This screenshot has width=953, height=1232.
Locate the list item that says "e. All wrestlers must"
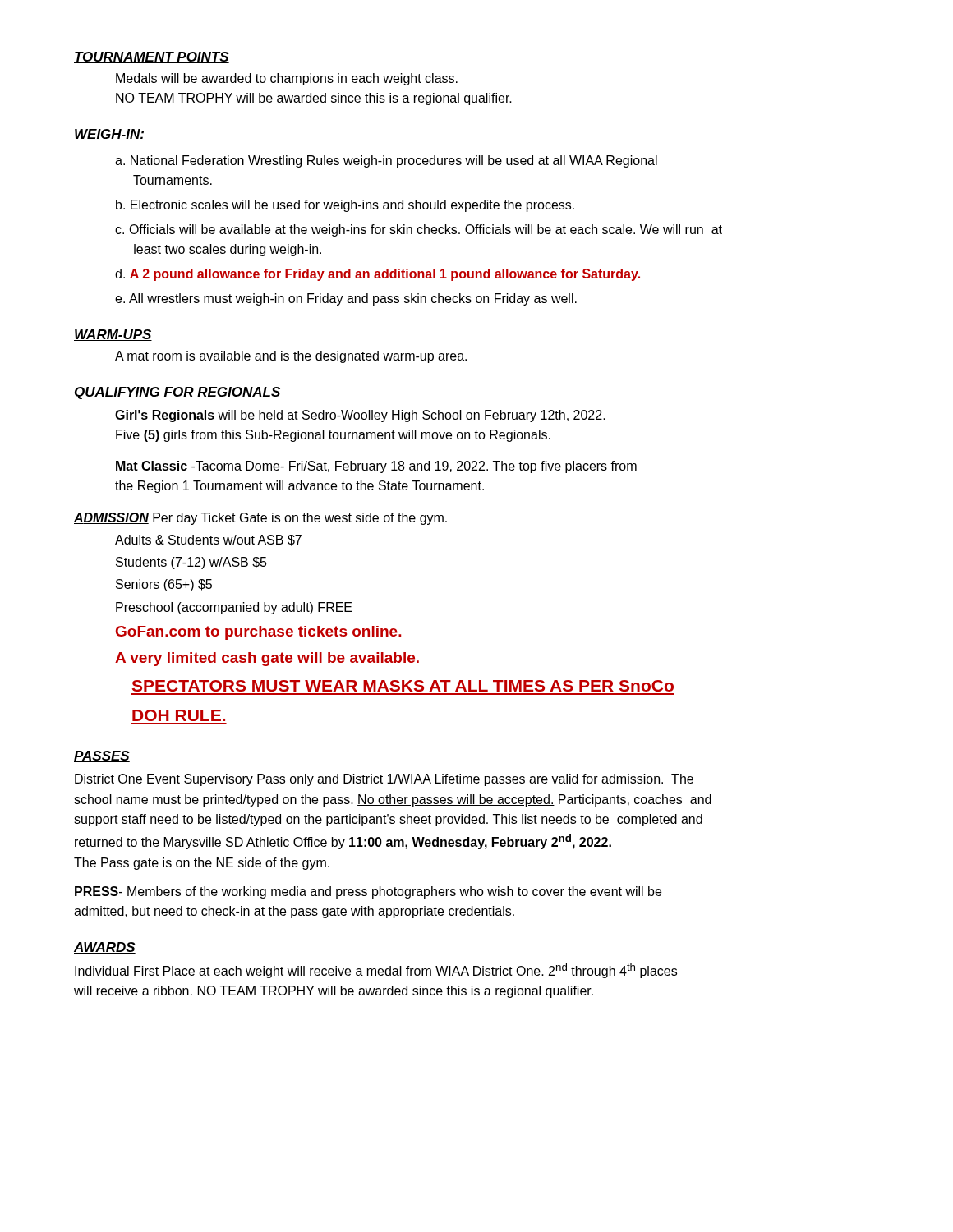click(497, 299)
